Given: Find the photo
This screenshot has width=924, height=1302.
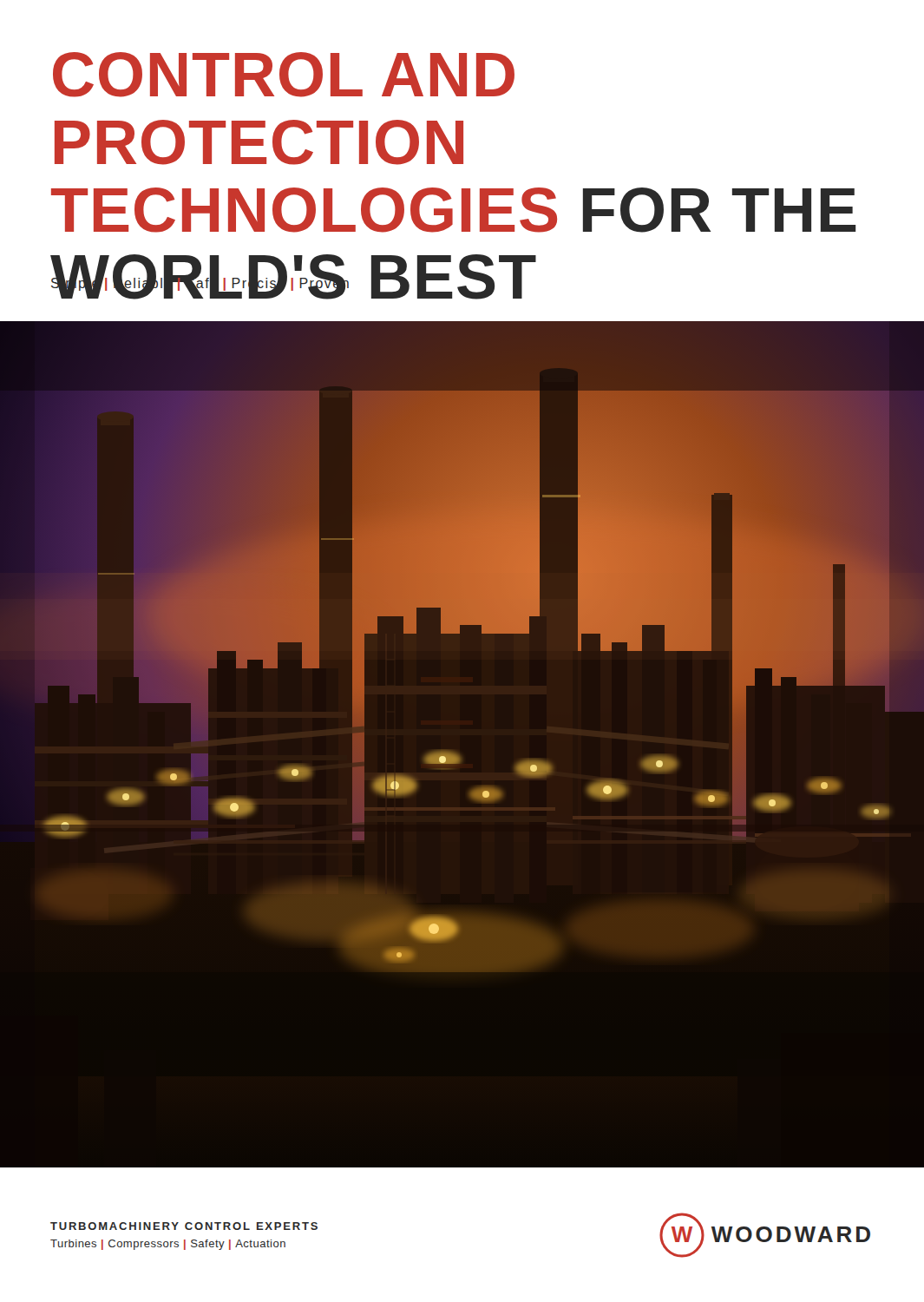Looking at the screenshot, I should click(462, 747).
